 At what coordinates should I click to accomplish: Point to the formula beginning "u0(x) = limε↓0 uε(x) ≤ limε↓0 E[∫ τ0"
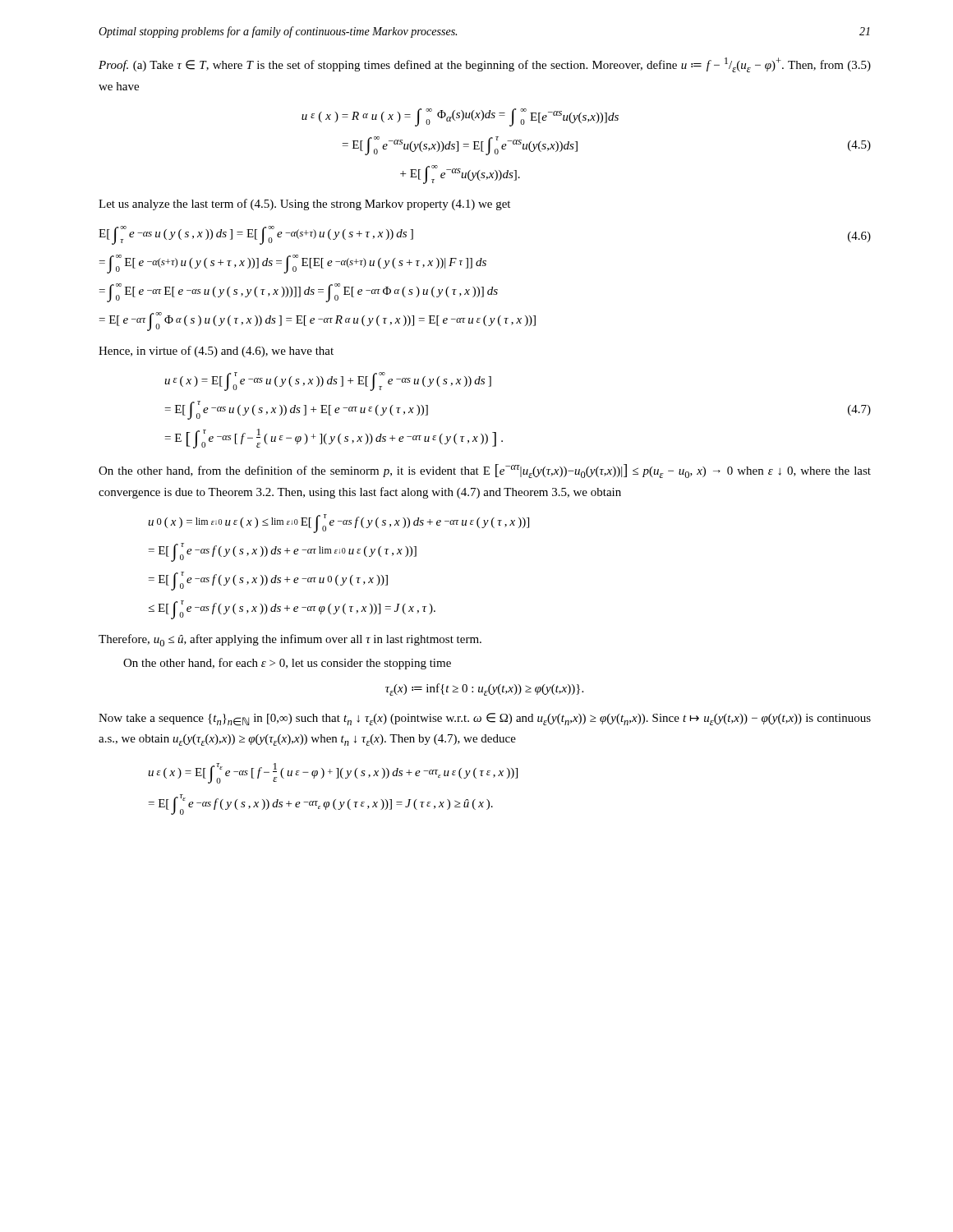click(x=338, y=524)
